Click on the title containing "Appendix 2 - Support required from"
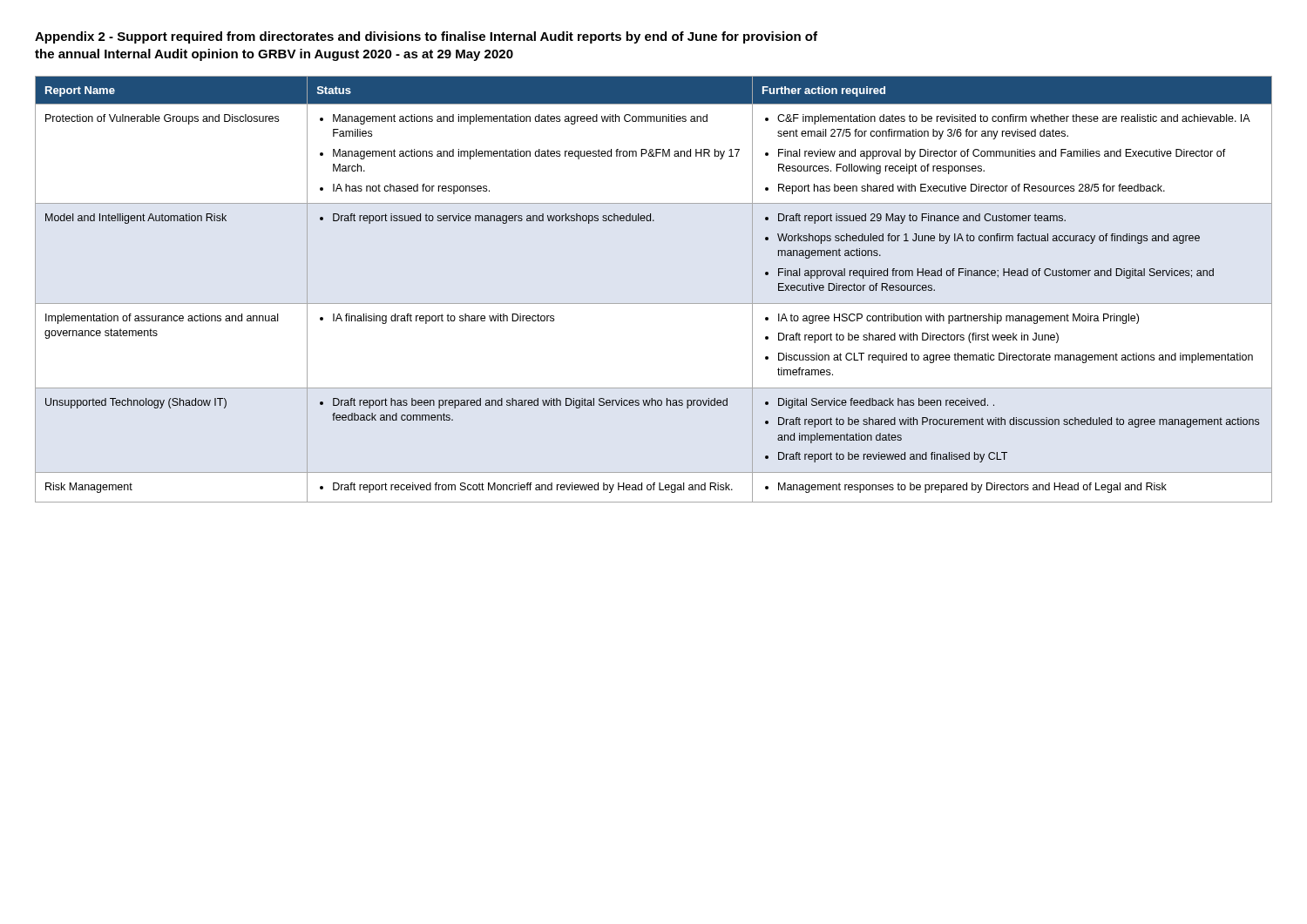The height and width of the screenshot is (924, 1307). tap(654, 46)
